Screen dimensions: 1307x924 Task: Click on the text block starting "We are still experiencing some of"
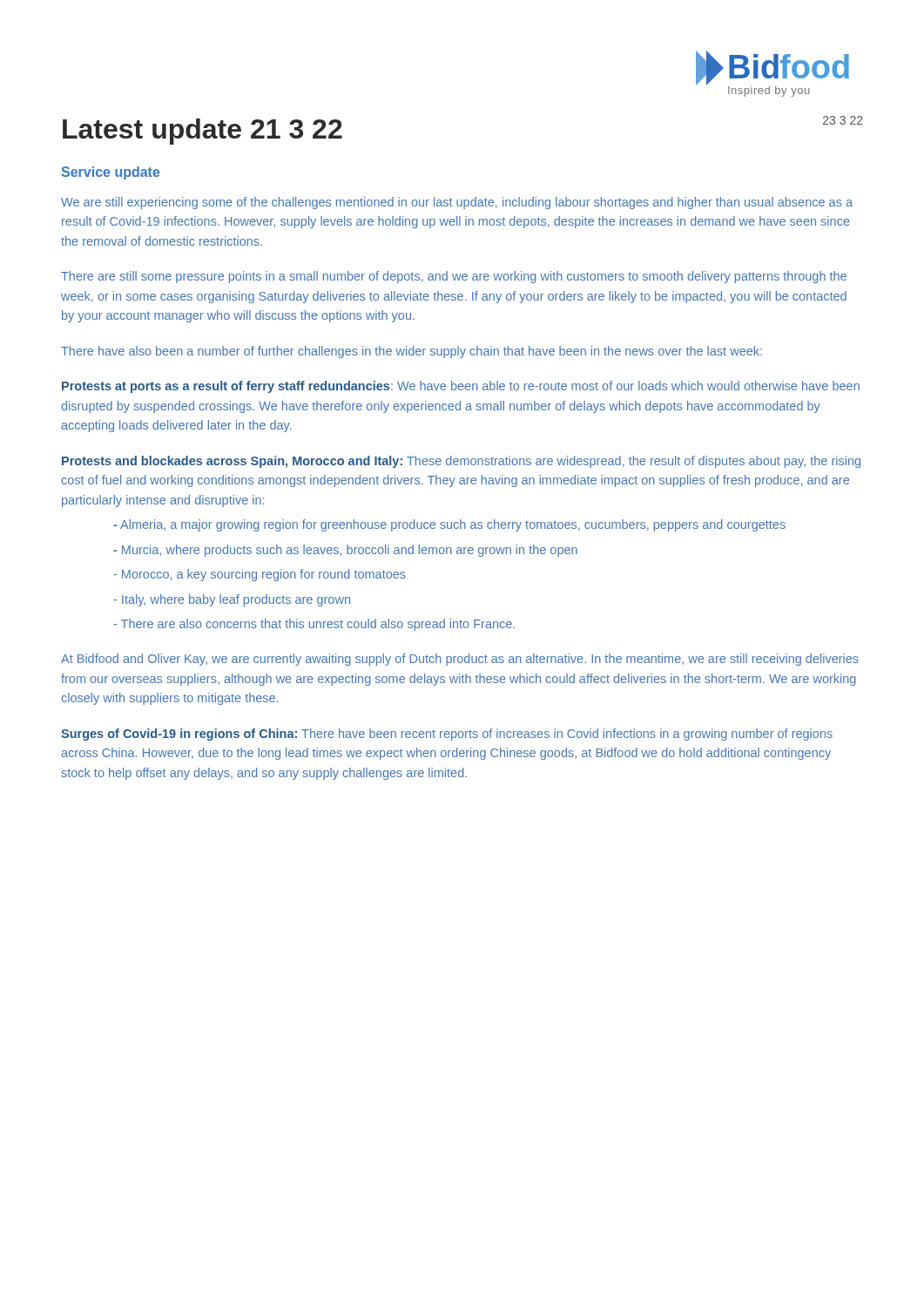(x=457, y=222)
